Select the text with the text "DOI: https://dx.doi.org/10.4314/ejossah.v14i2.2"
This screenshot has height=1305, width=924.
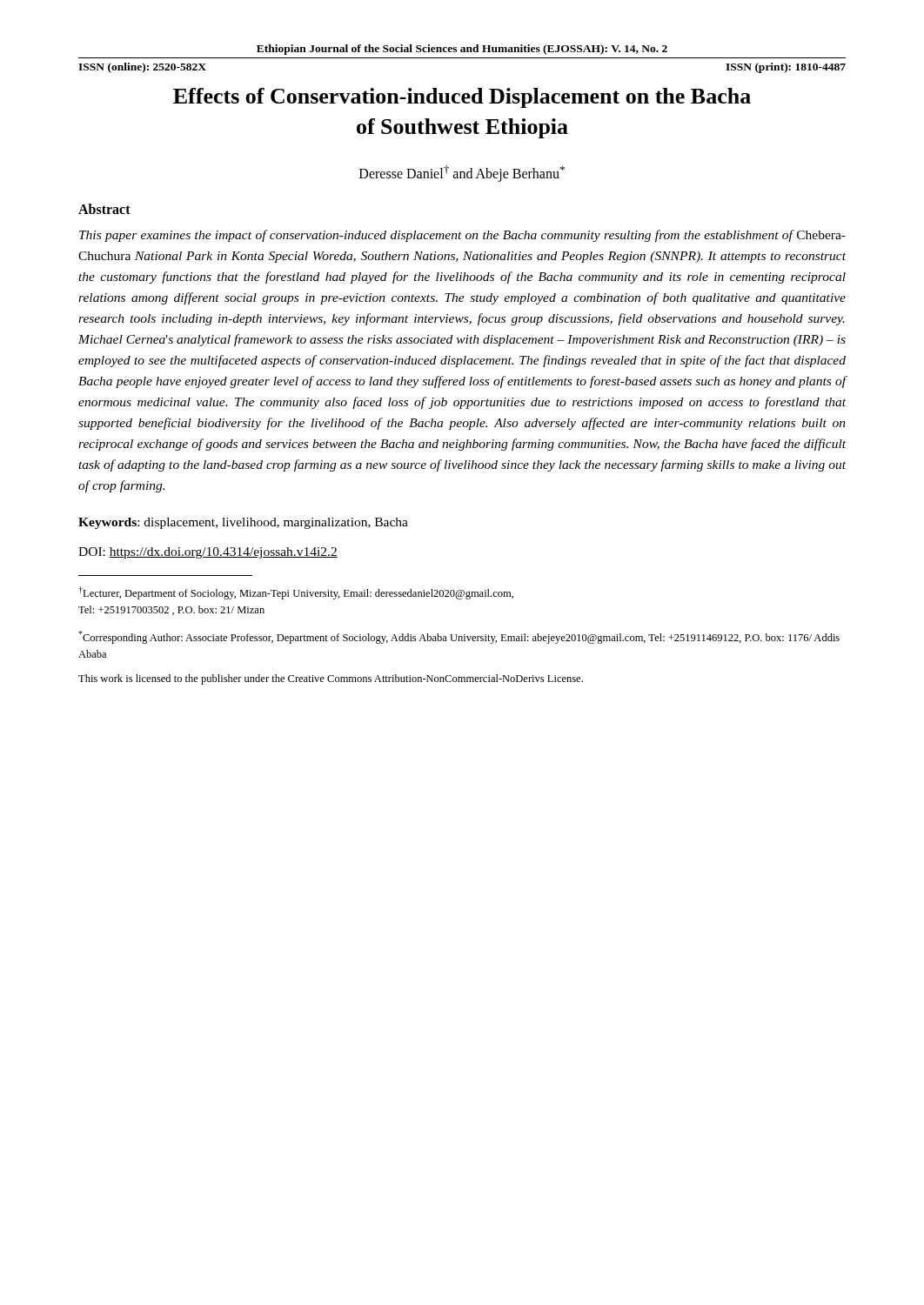coord(208,551)
